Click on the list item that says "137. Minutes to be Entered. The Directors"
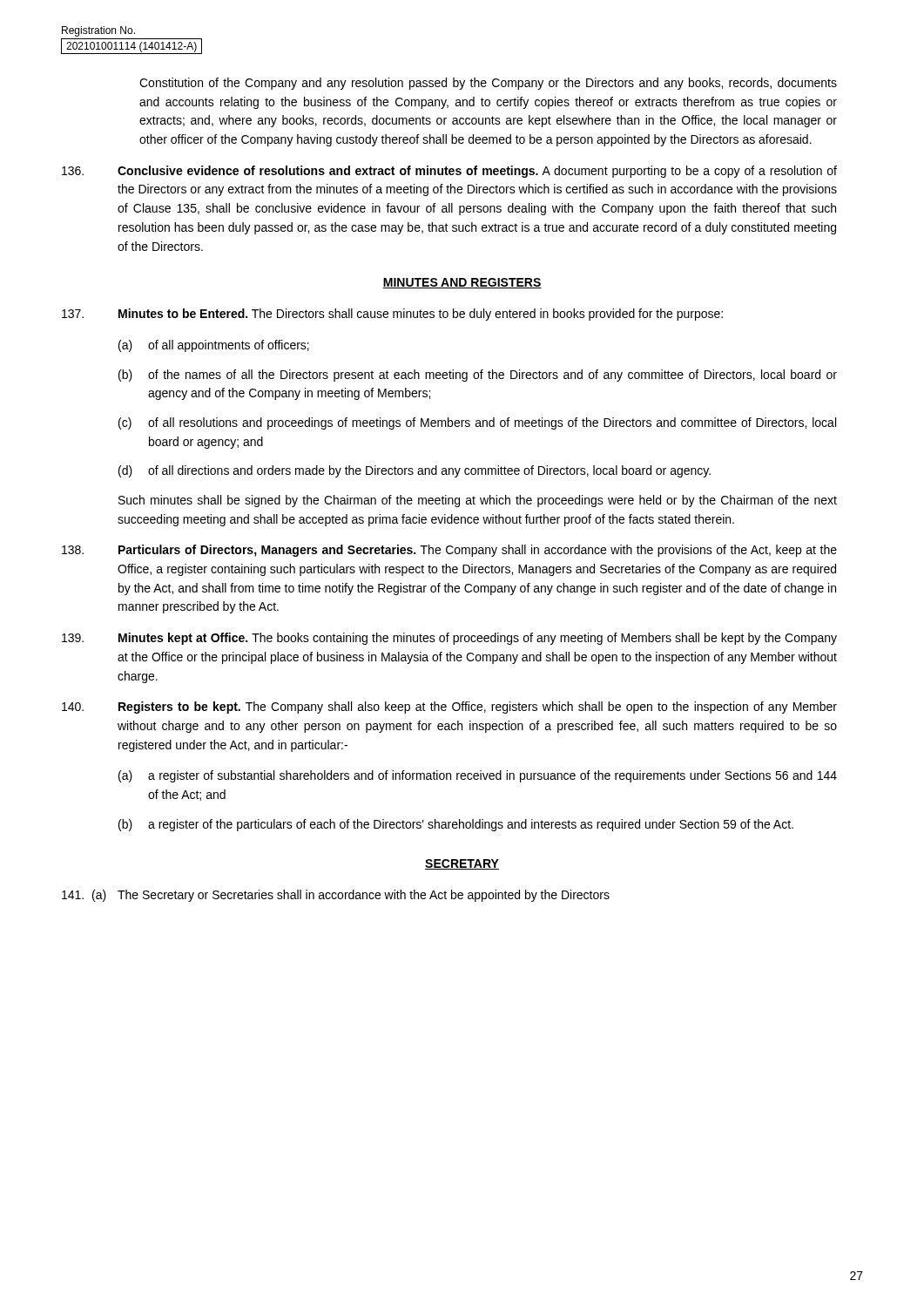The image size is (924, 1307). [449, 315]
